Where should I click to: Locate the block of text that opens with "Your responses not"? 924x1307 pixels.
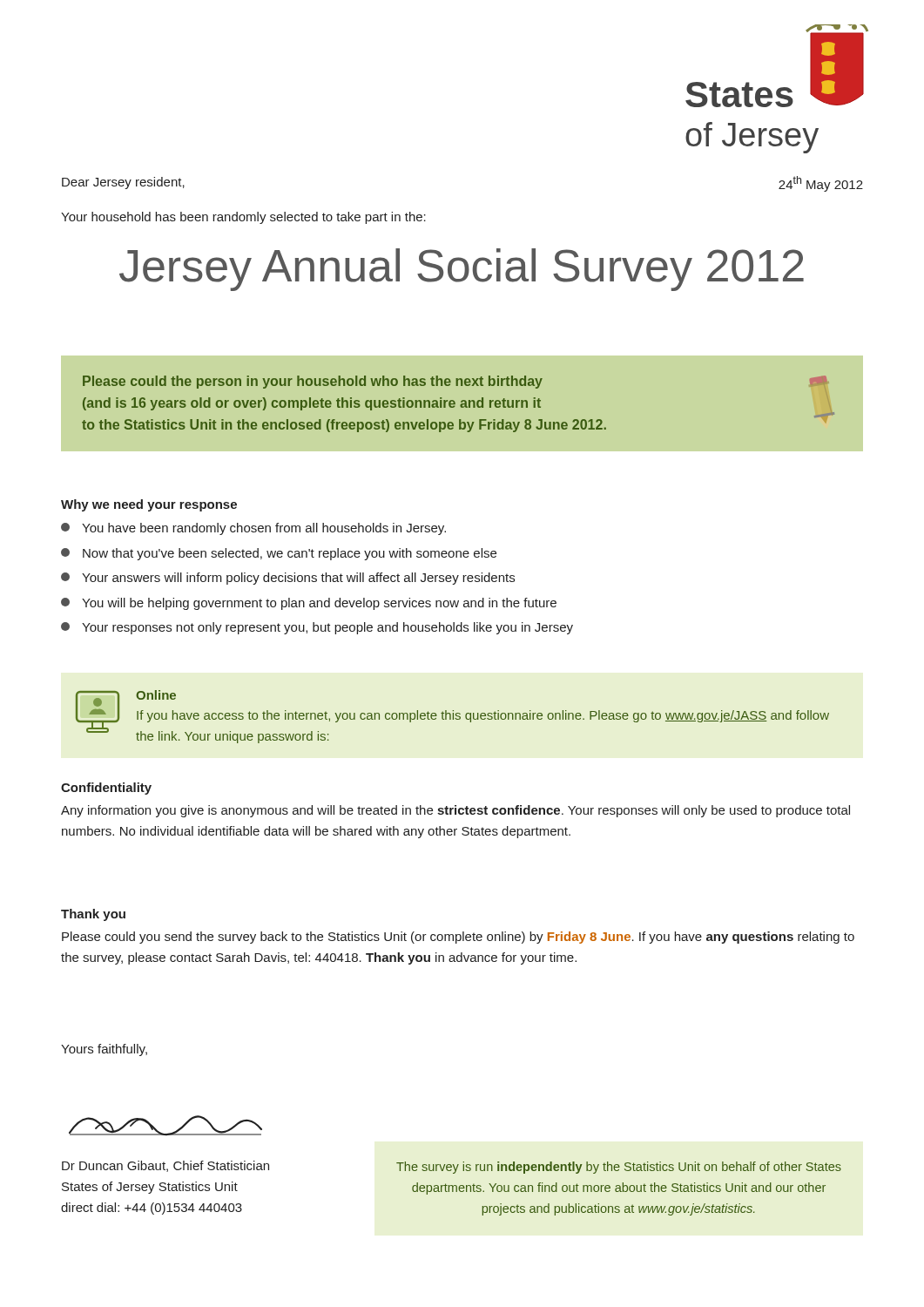(x=317, y=628)
